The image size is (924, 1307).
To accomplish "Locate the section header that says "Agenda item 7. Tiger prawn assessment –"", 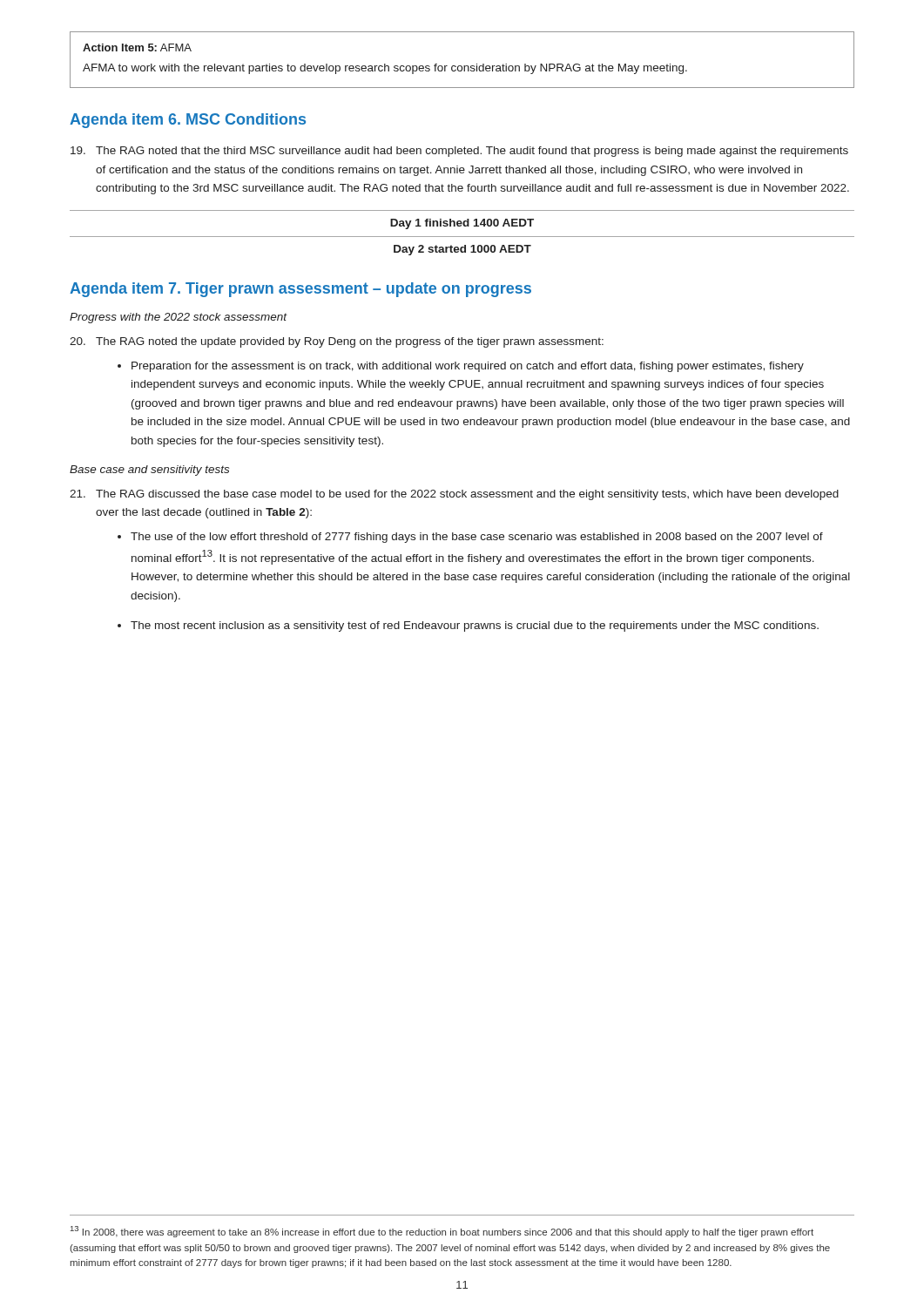I will pyautogui.click(x=301, y=288).
